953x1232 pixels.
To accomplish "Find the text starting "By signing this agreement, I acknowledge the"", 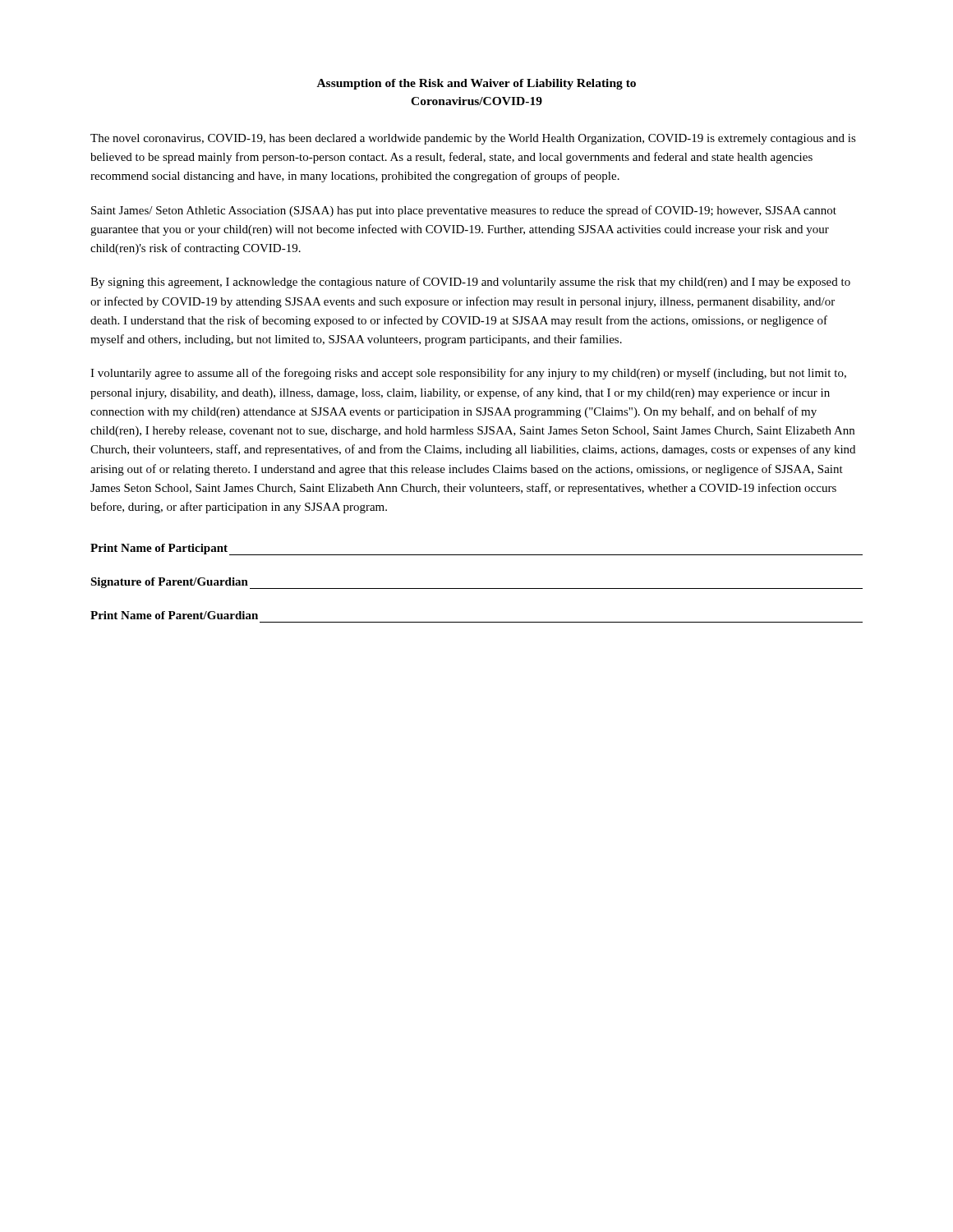I will (470, 311).
